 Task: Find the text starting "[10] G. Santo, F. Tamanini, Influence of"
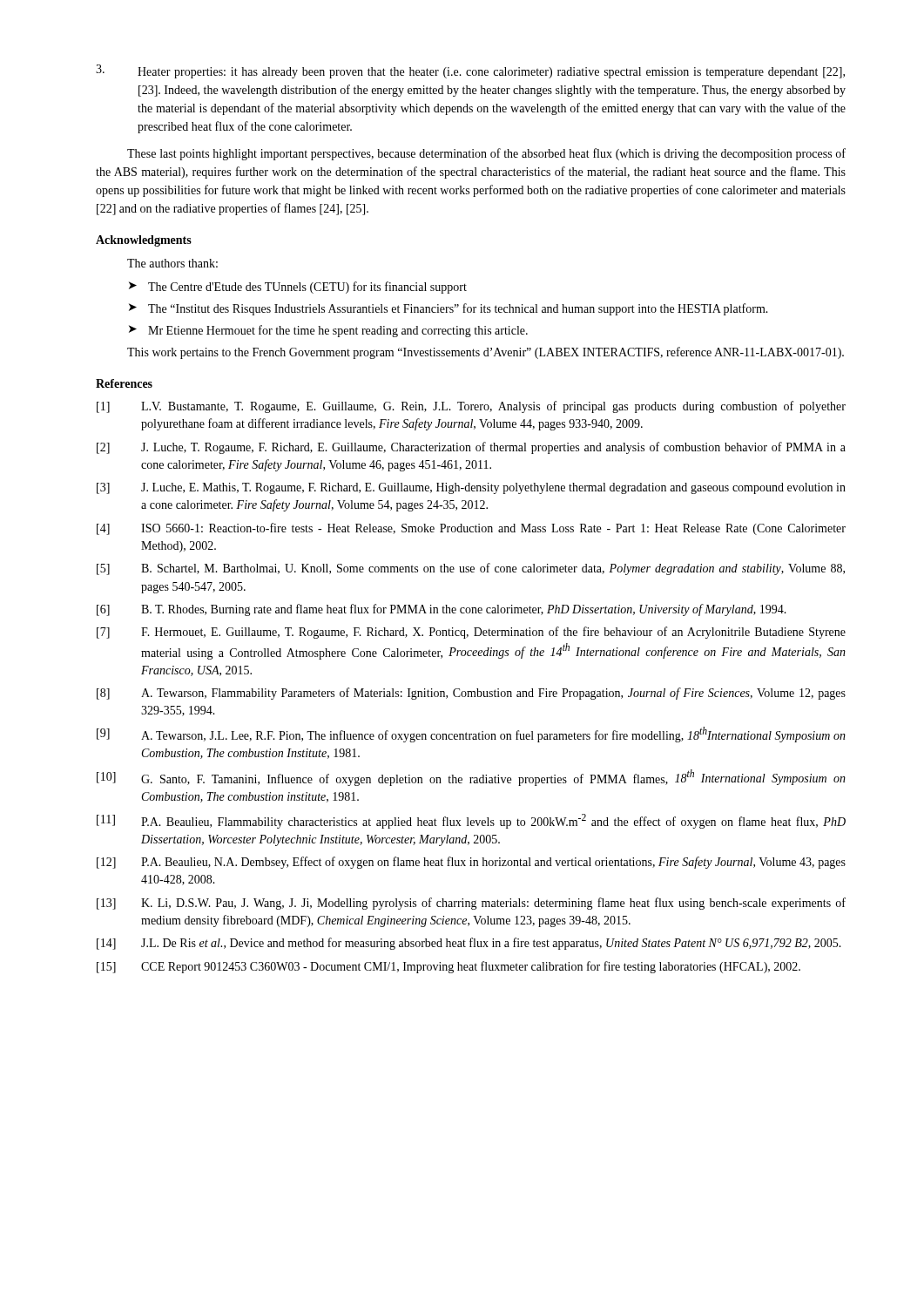click(471, 787)
